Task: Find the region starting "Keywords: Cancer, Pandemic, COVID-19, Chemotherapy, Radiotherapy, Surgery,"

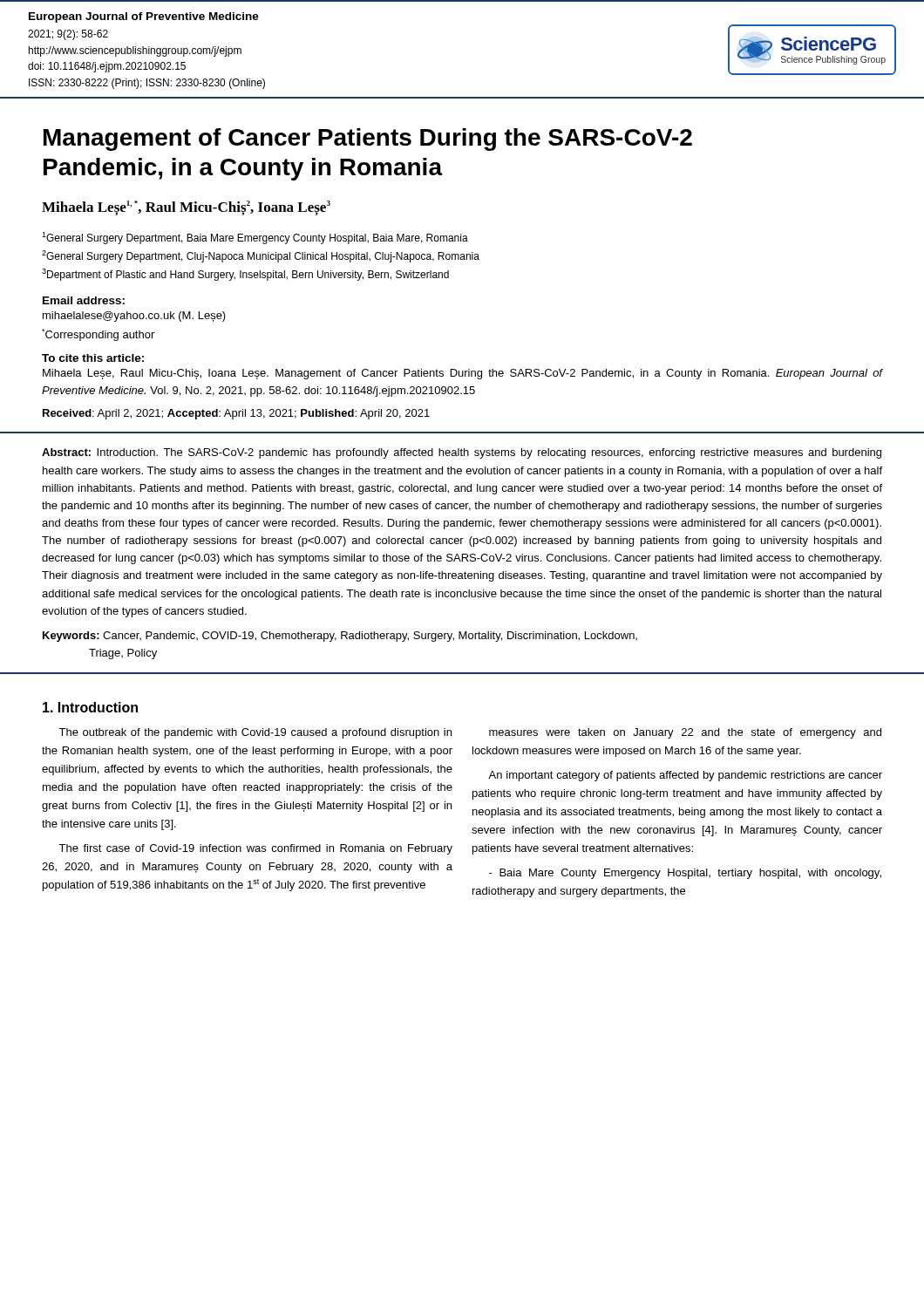Action: [340, 644]
